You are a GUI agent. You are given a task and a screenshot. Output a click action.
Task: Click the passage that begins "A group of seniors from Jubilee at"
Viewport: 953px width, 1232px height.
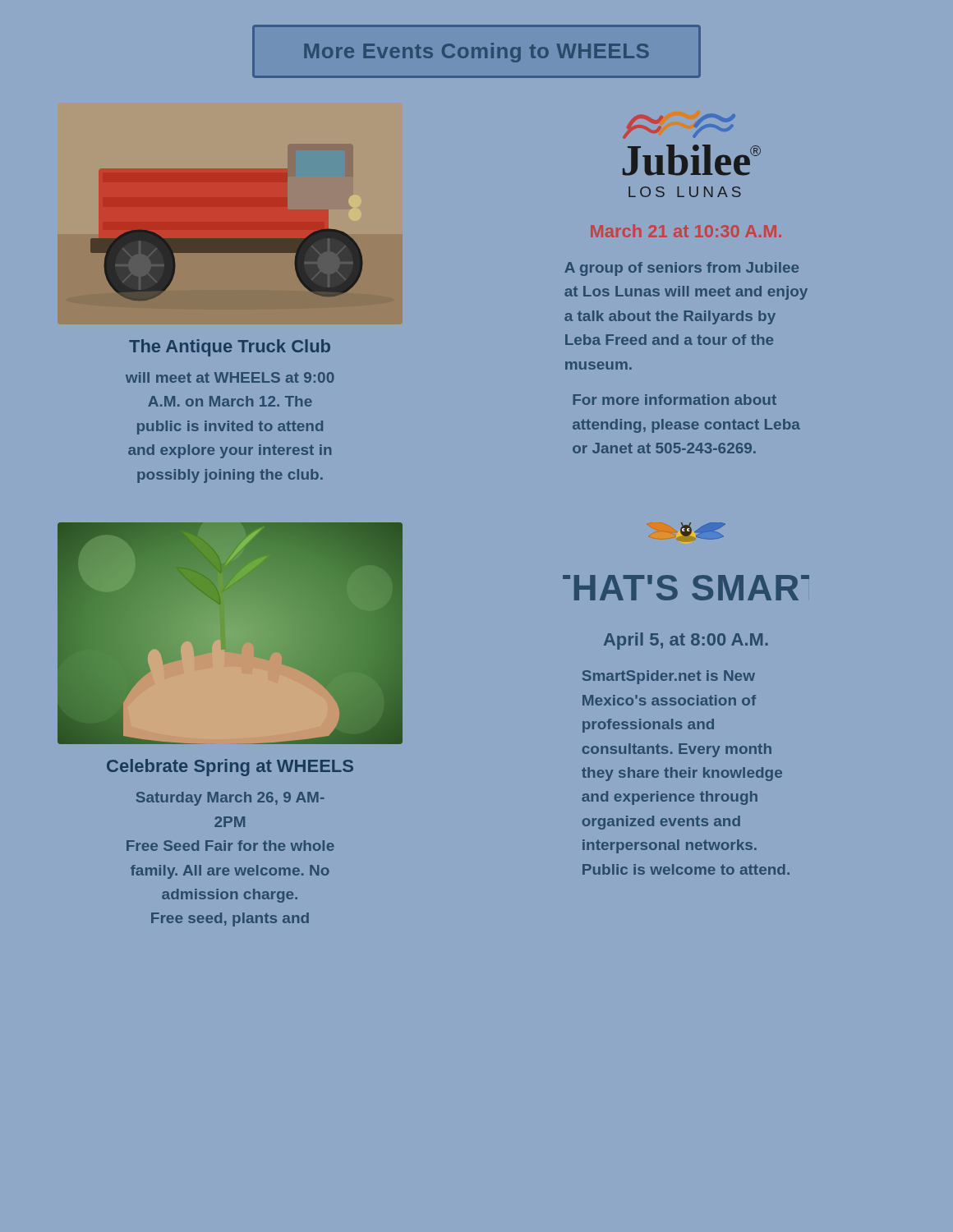point(686,316)
